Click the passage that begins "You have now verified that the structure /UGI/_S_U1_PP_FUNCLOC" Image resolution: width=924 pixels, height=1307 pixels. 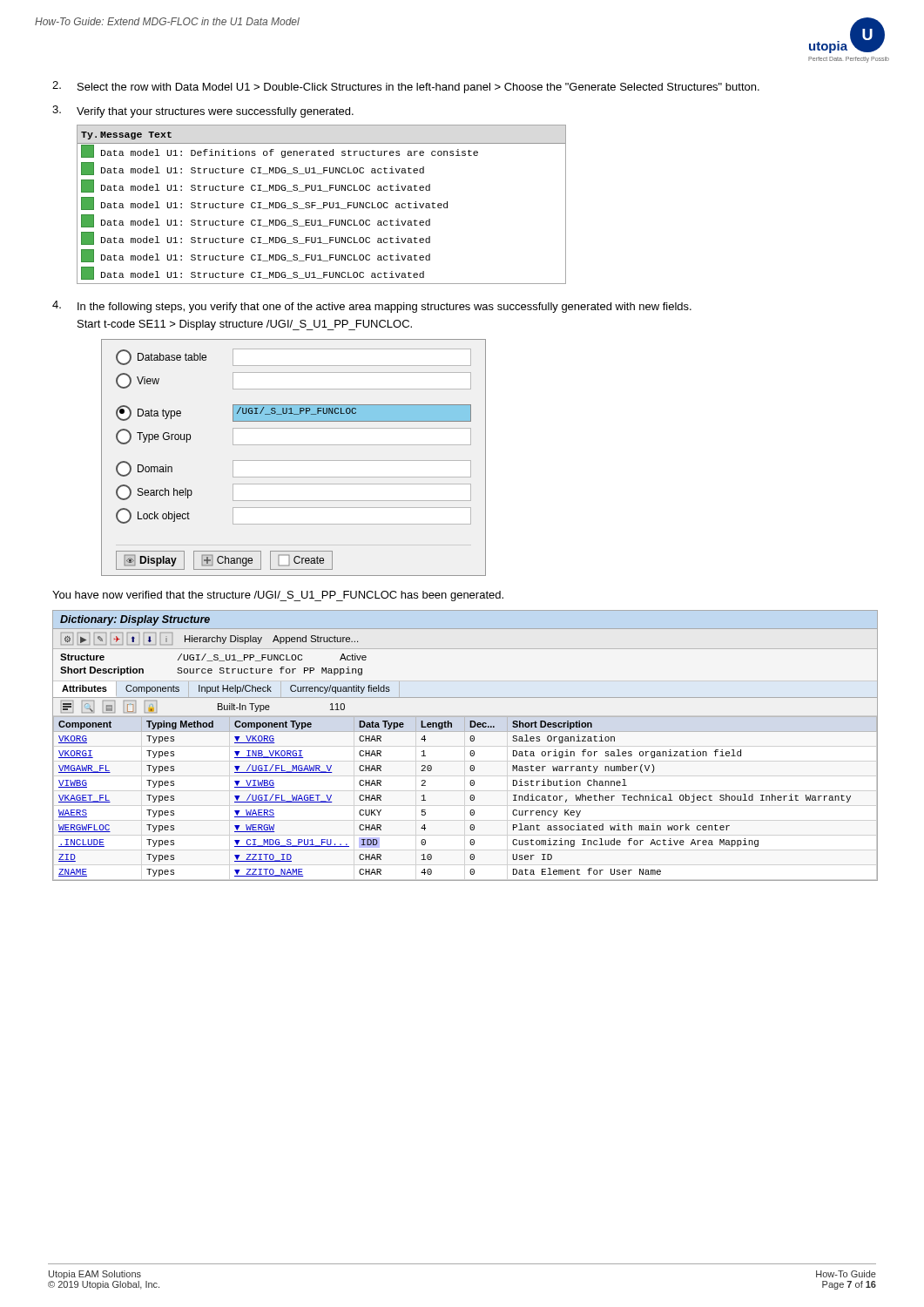coord(278,595)
